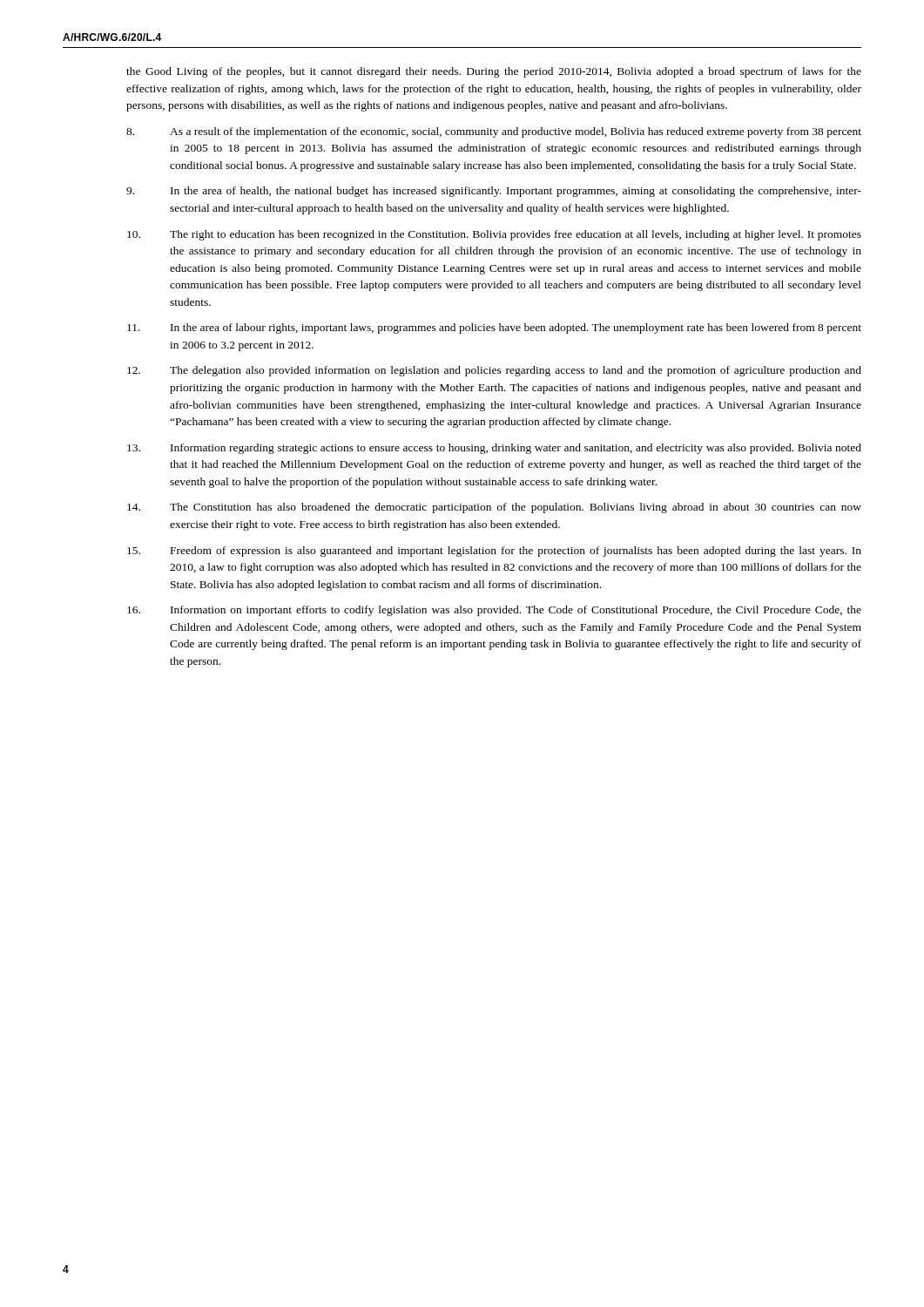924x1307 pixels.
Task: Locate the region starting "The Constitution has also"
Action: (494, 516)
